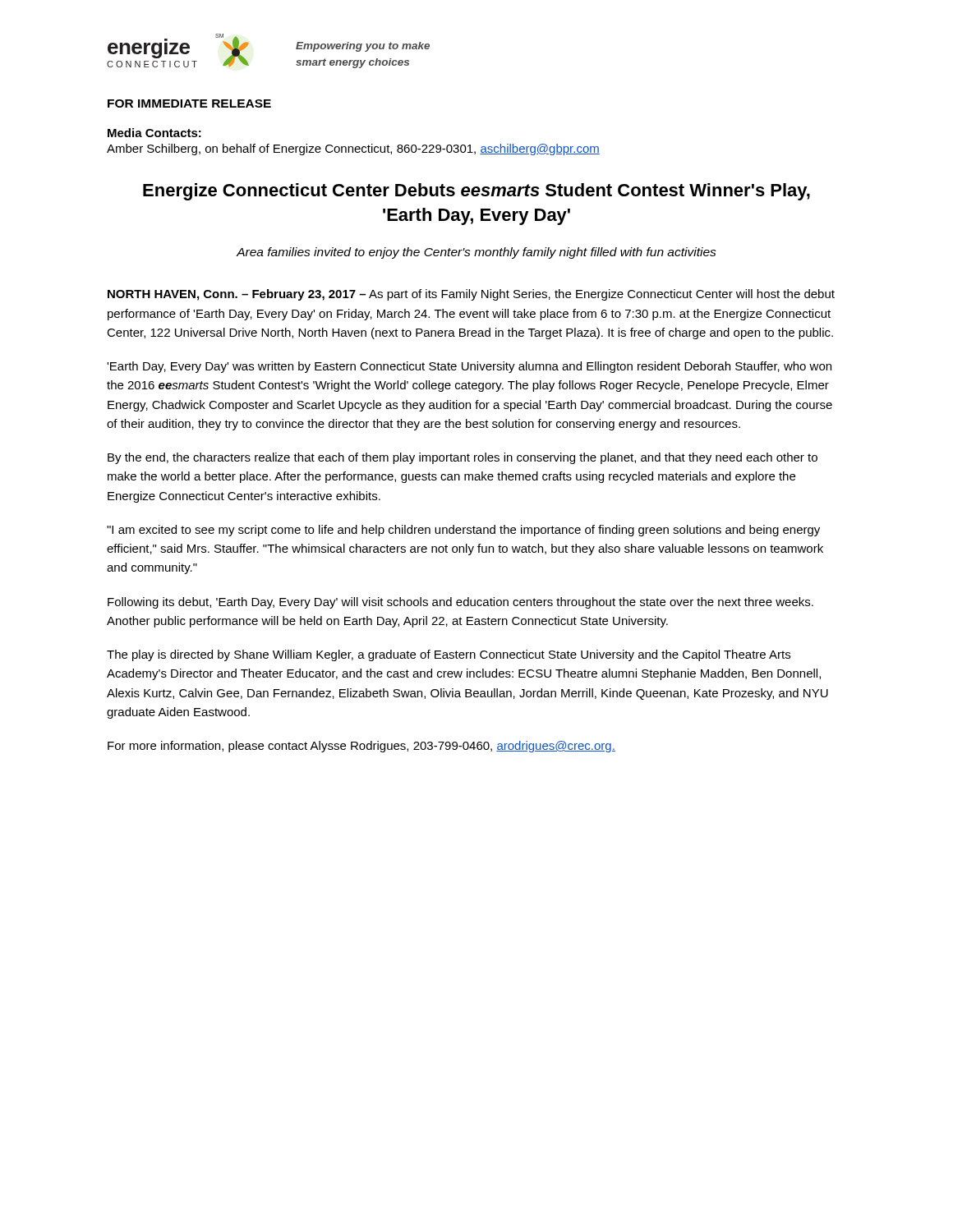Select the text starting ""I am excited to see"
This screenshot has height=1232, width=953.
465,548
